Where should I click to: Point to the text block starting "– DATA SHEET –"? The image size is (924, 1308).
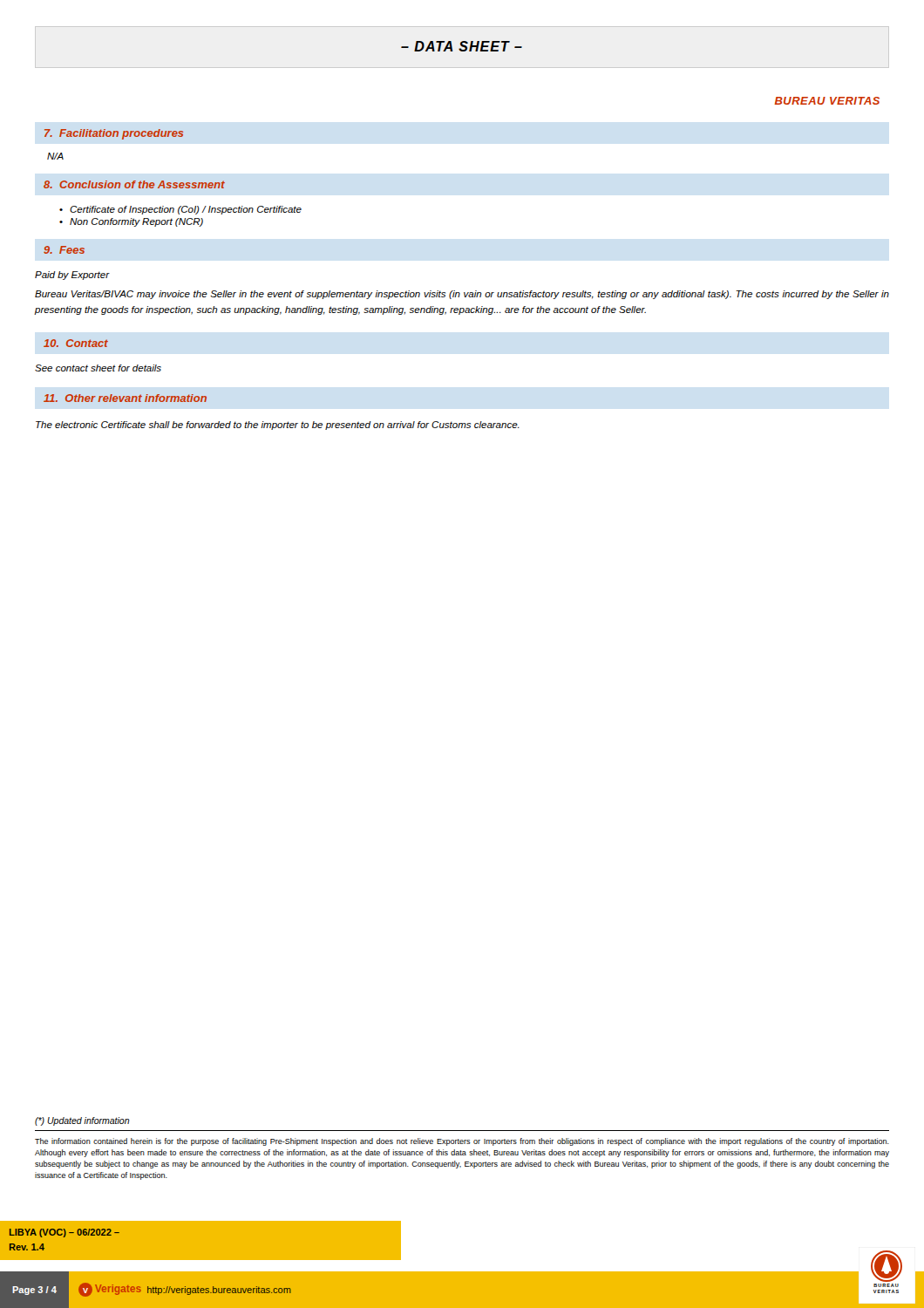point(462,47)
